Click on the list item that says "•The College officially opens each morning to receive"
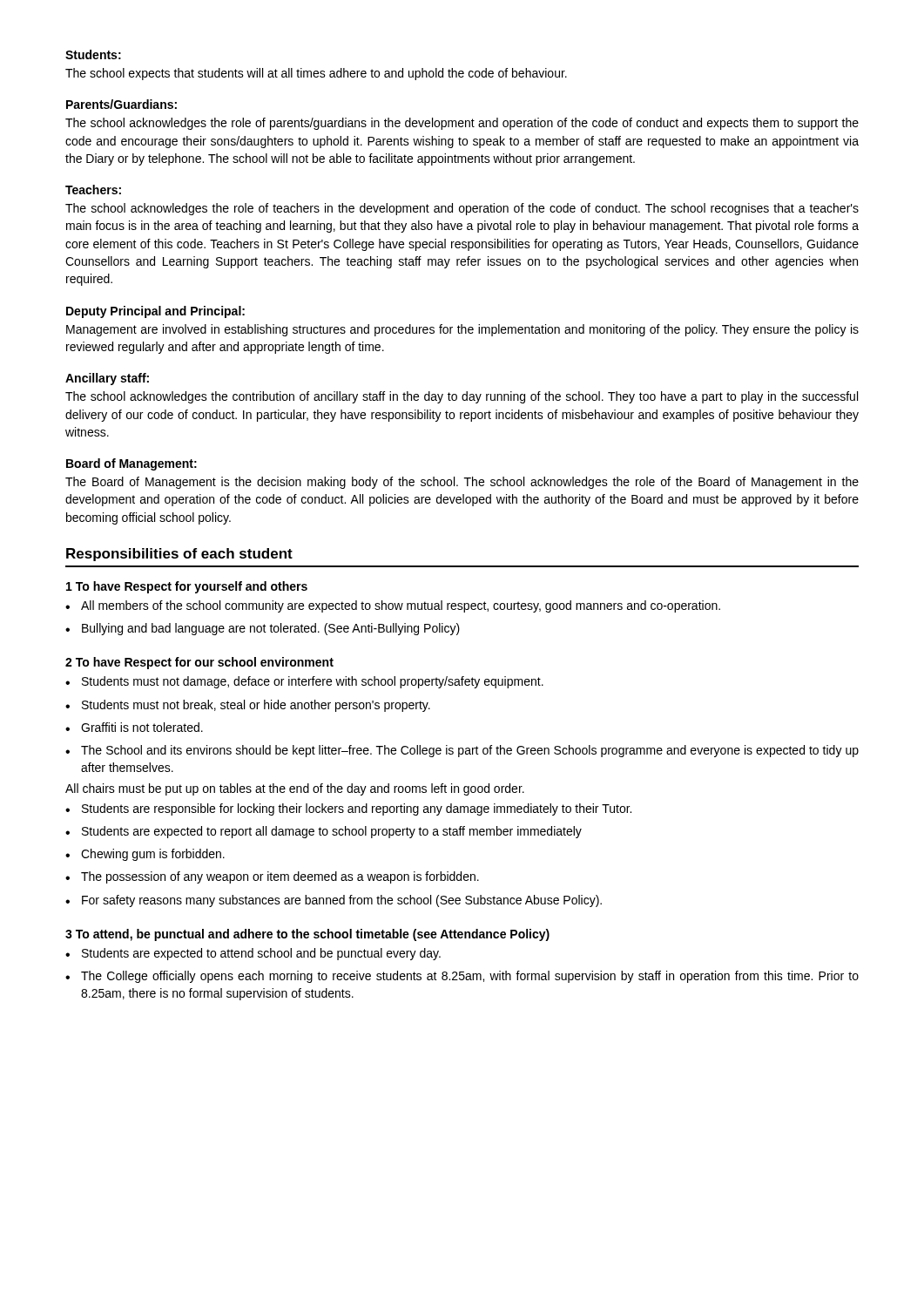 (462, 985)
